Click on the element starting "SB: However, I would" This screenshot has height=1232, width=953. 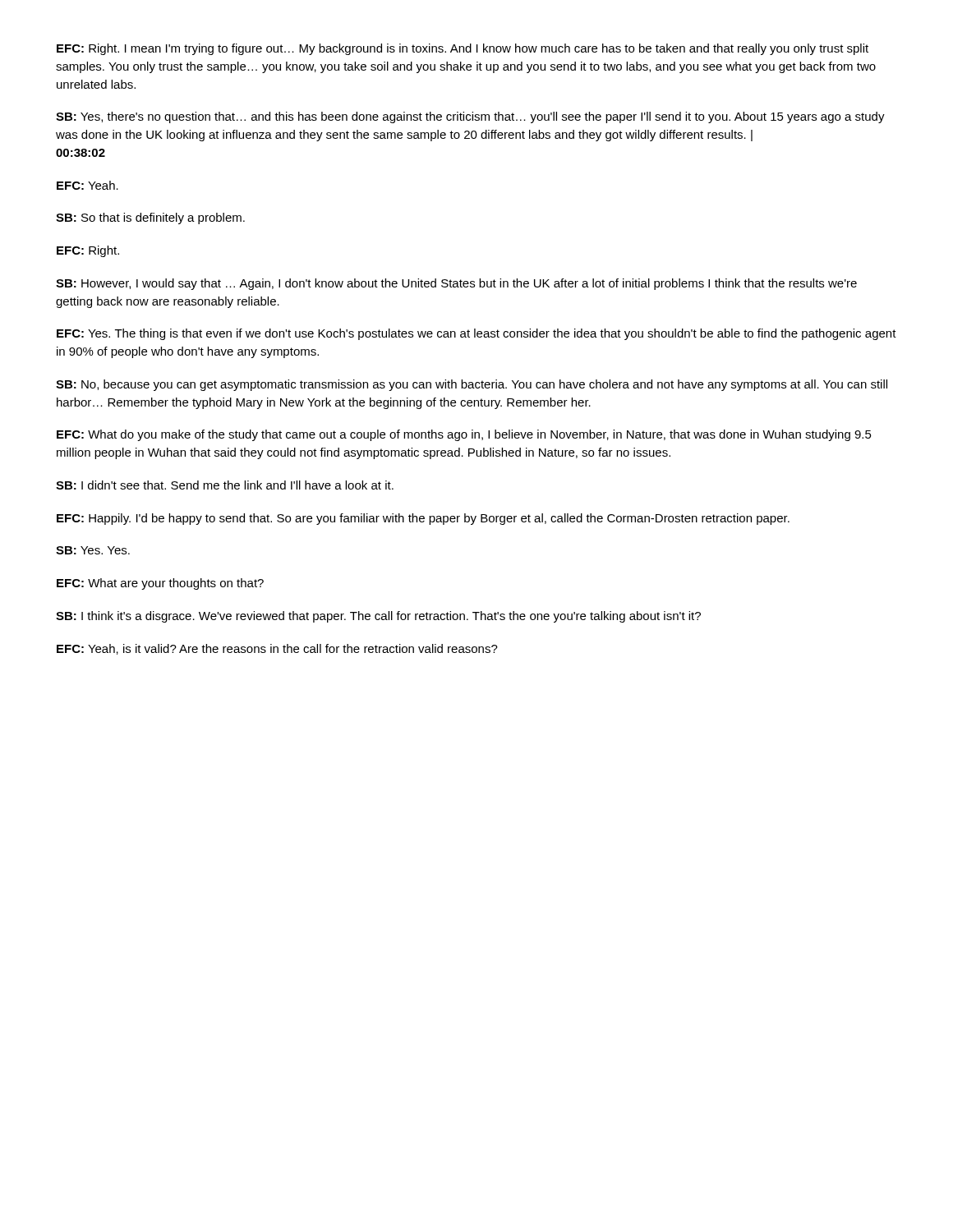pos(457,292)
